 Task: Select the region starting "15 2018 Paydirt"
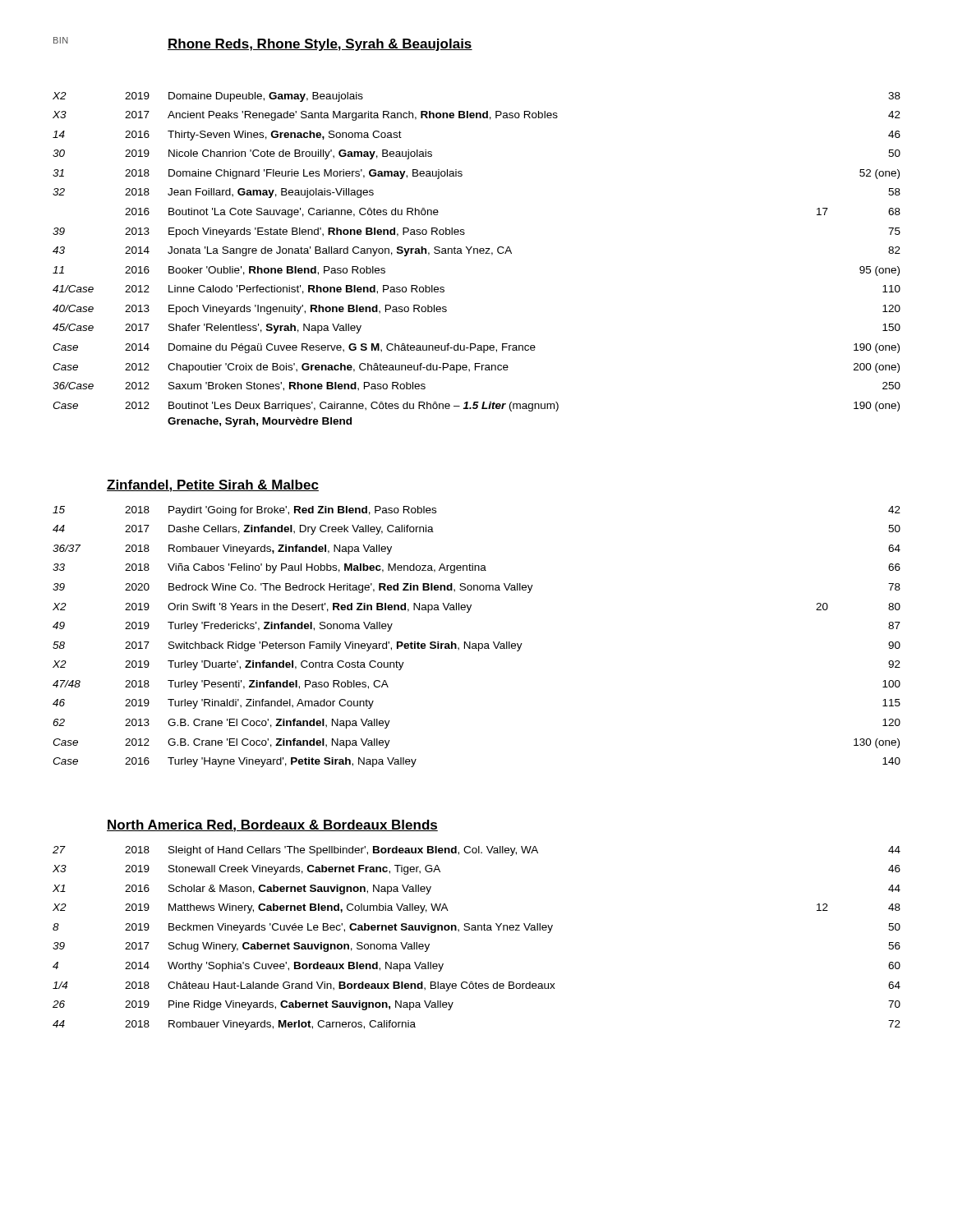tap(476, 635)
